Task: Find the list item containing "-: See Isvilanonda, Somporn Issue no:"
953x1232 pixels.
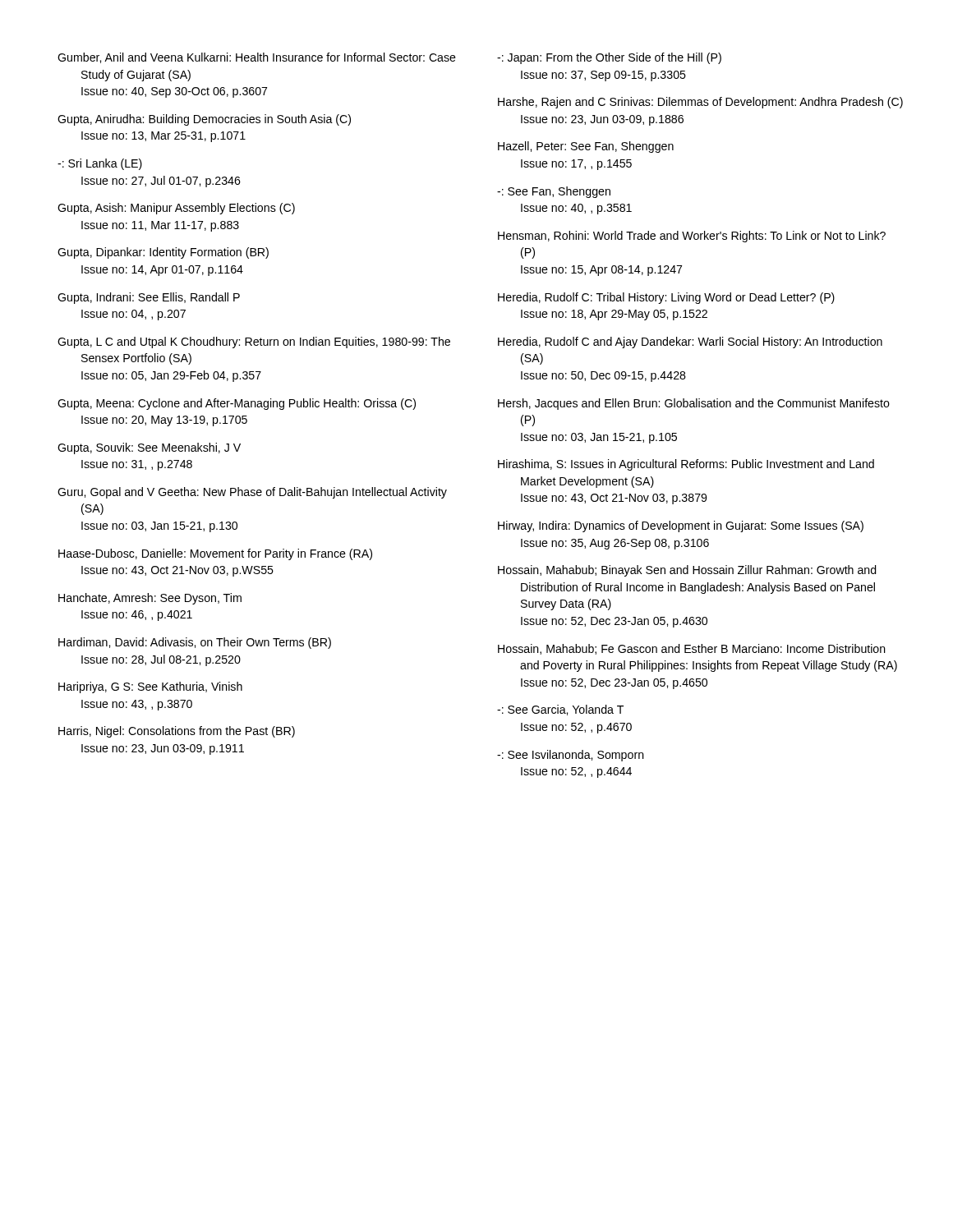Action: coord(571,763)
